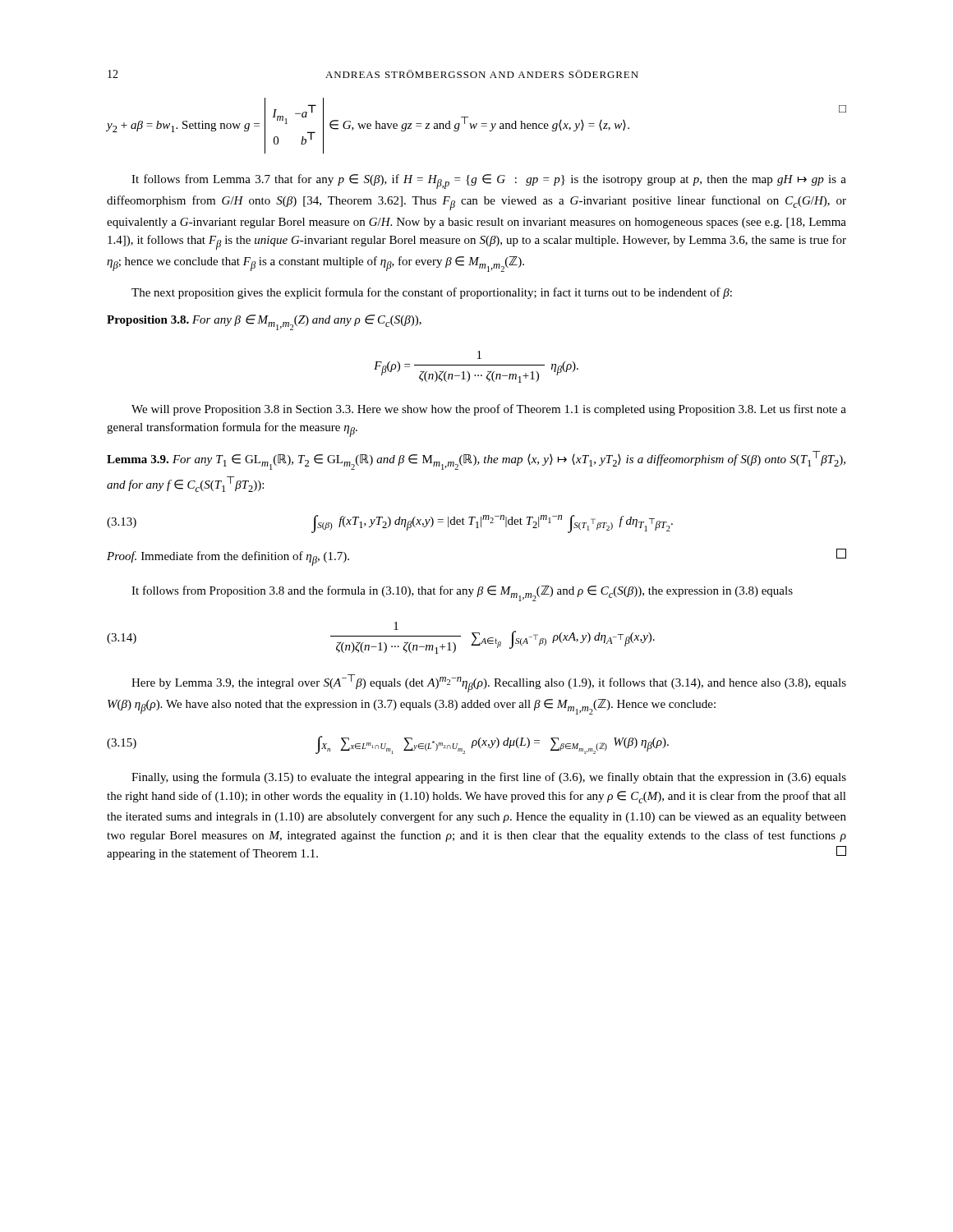Select the text block containing "We will prove Proposition 3.8 in Section 3.3."

(x=476, y=420)
